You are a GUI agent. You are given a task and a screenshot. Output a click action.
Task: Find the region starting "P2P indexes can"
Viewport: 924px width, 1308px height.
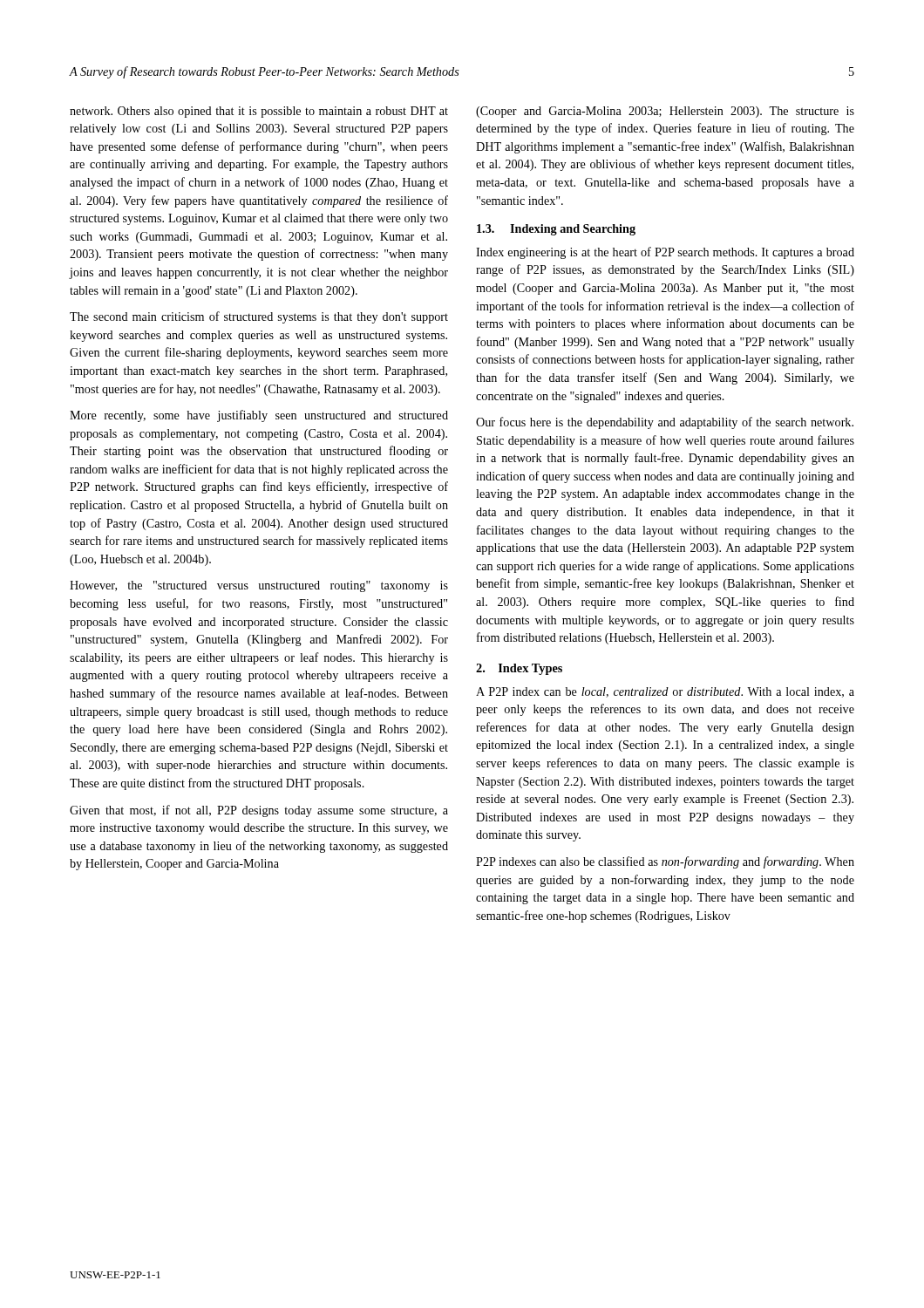click(x=665, y=889)
